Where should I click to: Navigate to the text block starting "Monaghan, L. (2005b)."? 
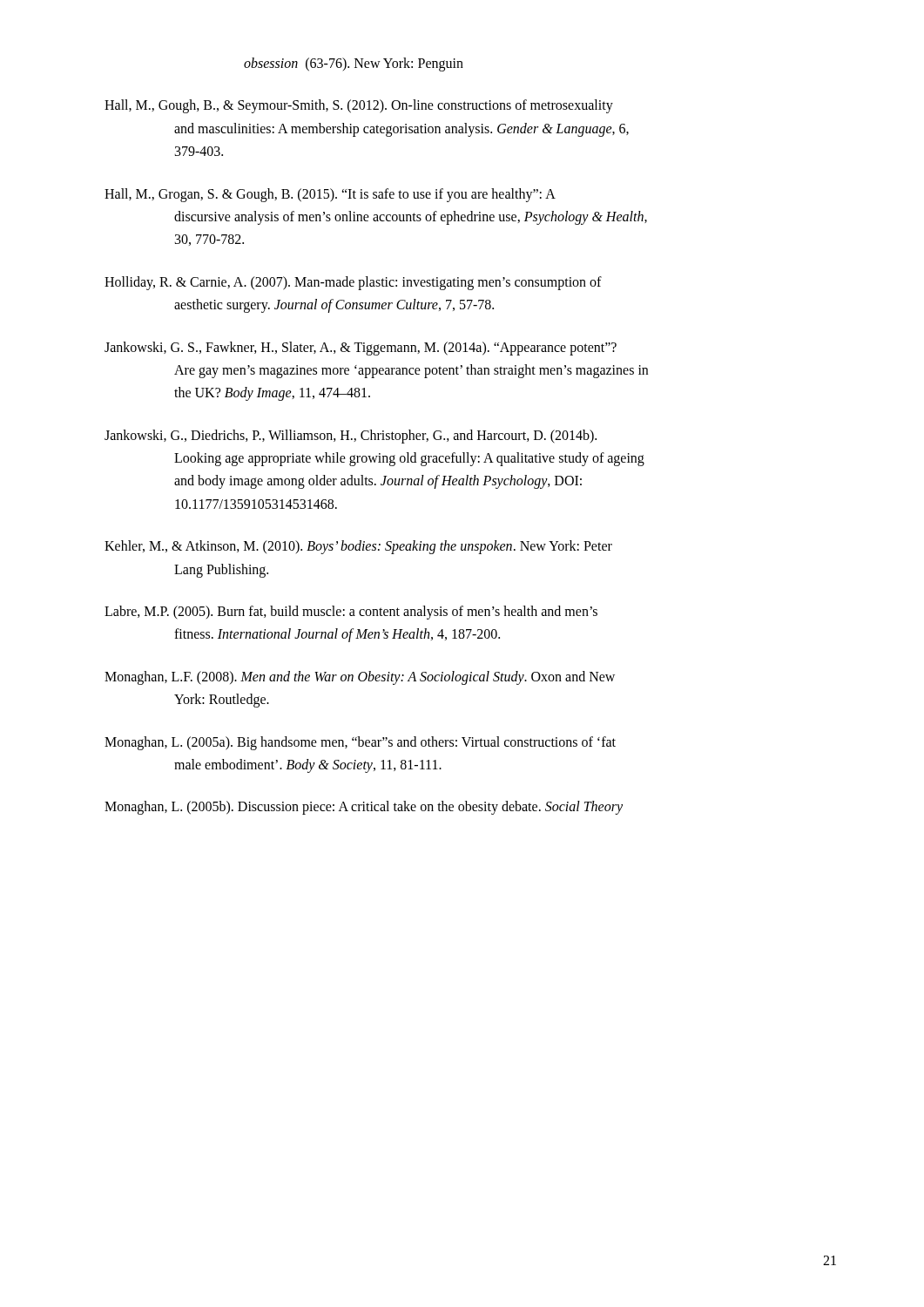pyautogui.click(x=471, y=807)
